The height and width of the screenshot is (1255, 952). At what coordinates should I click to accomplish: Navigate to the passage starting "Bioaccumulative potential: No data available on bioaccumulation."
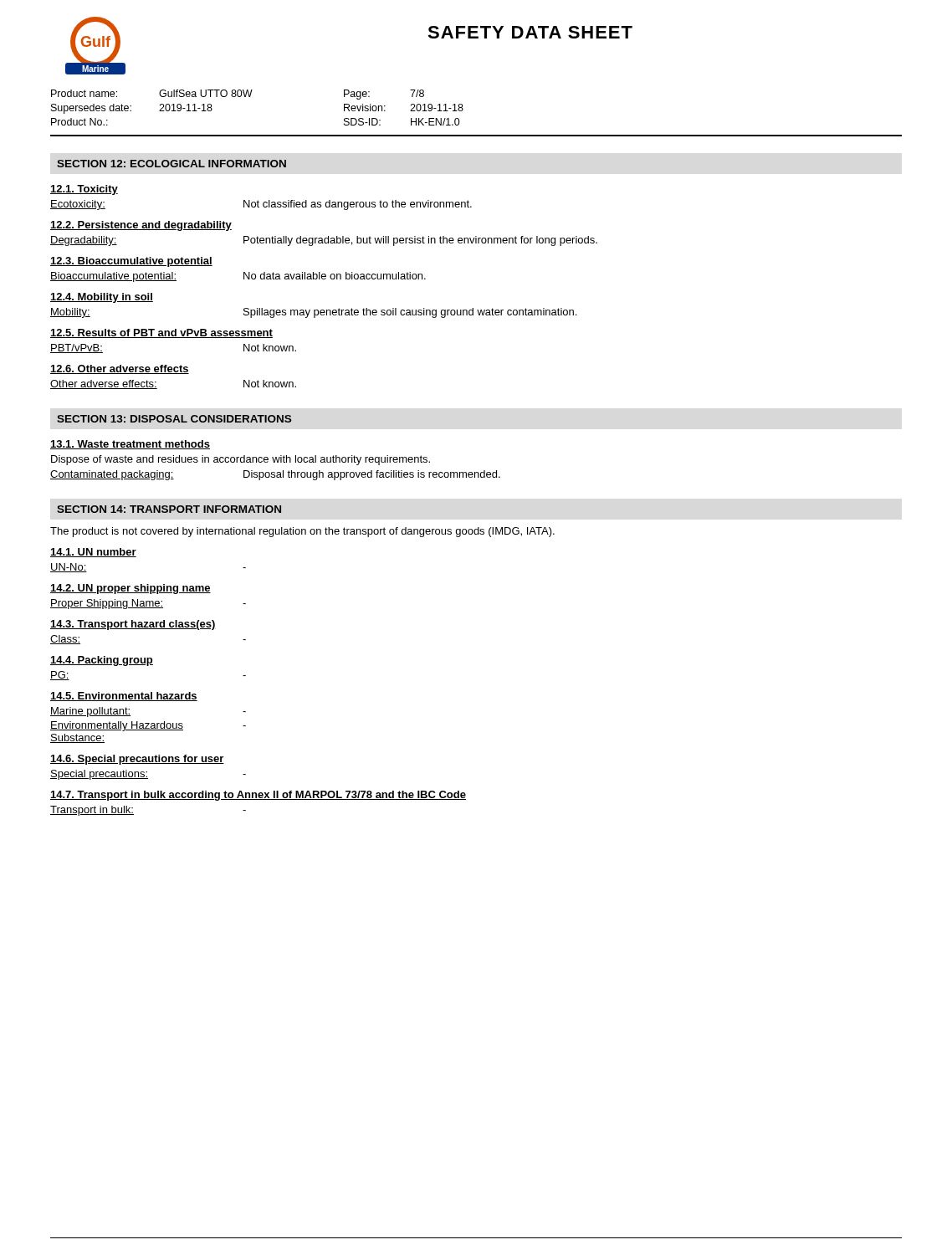pos(91,277)
